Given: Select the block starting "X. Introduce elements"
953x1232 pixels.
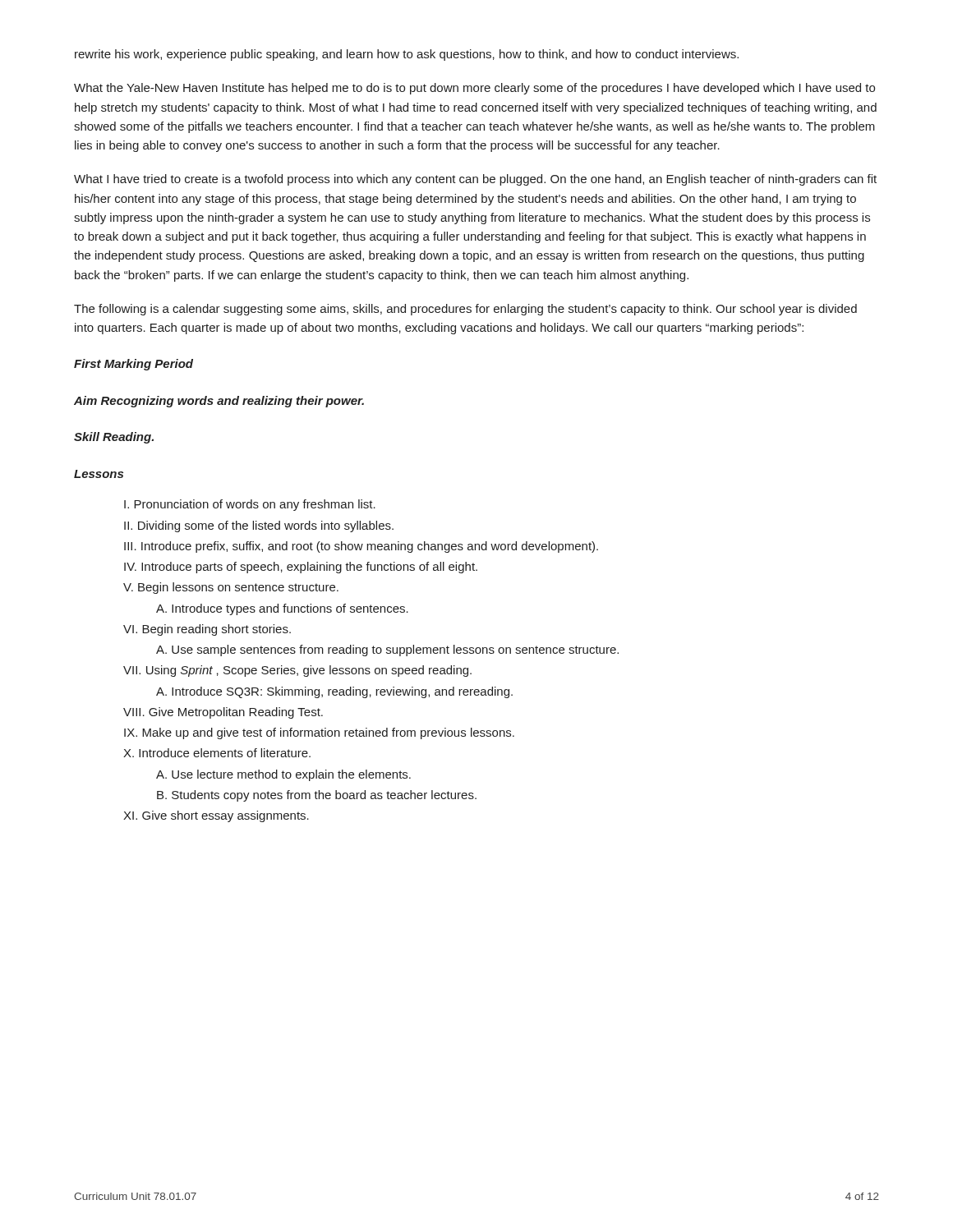Looking at the screenshot, I should (217, 753).
